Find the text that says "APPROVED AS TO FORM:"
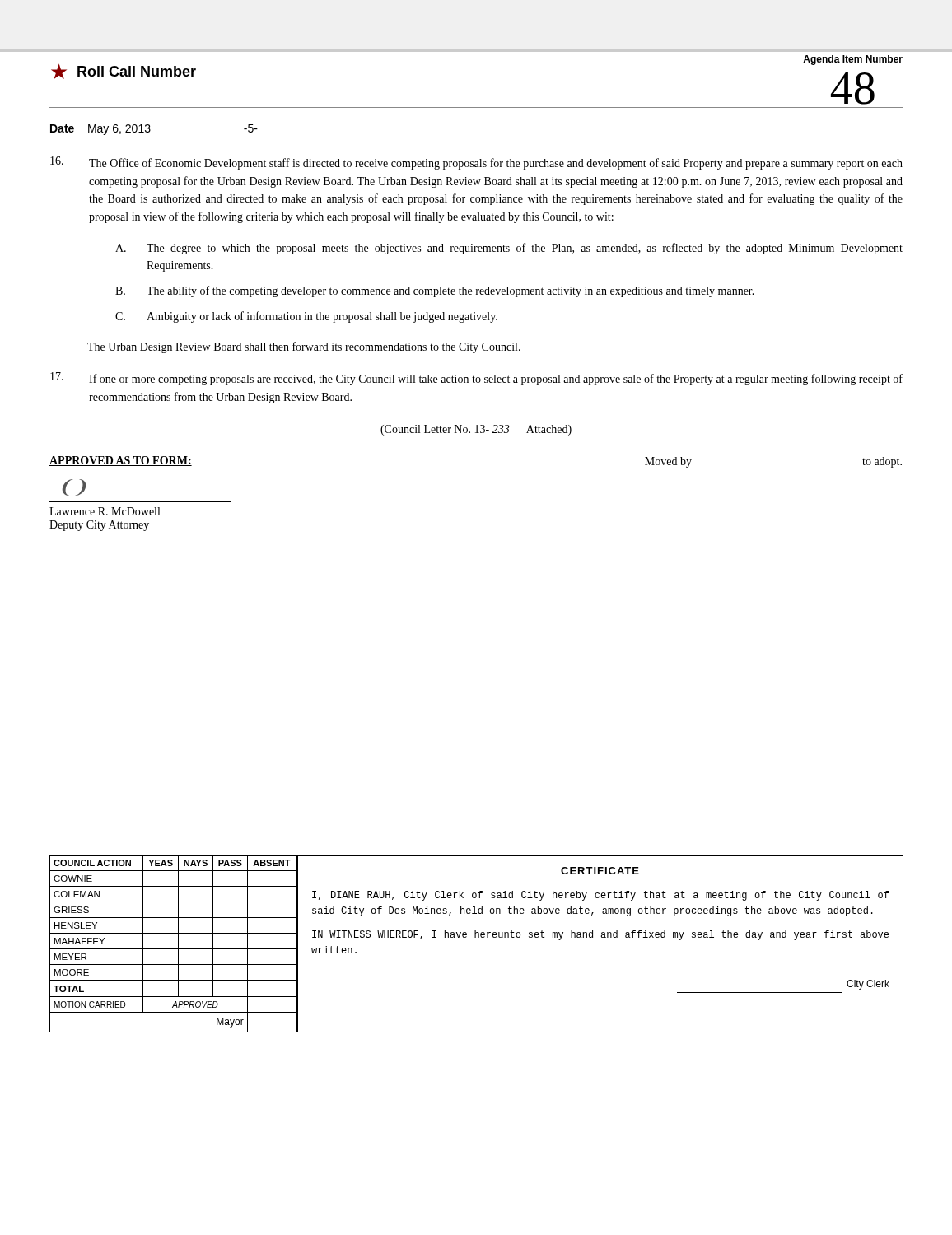952x1235 pixels. [120, 461]
